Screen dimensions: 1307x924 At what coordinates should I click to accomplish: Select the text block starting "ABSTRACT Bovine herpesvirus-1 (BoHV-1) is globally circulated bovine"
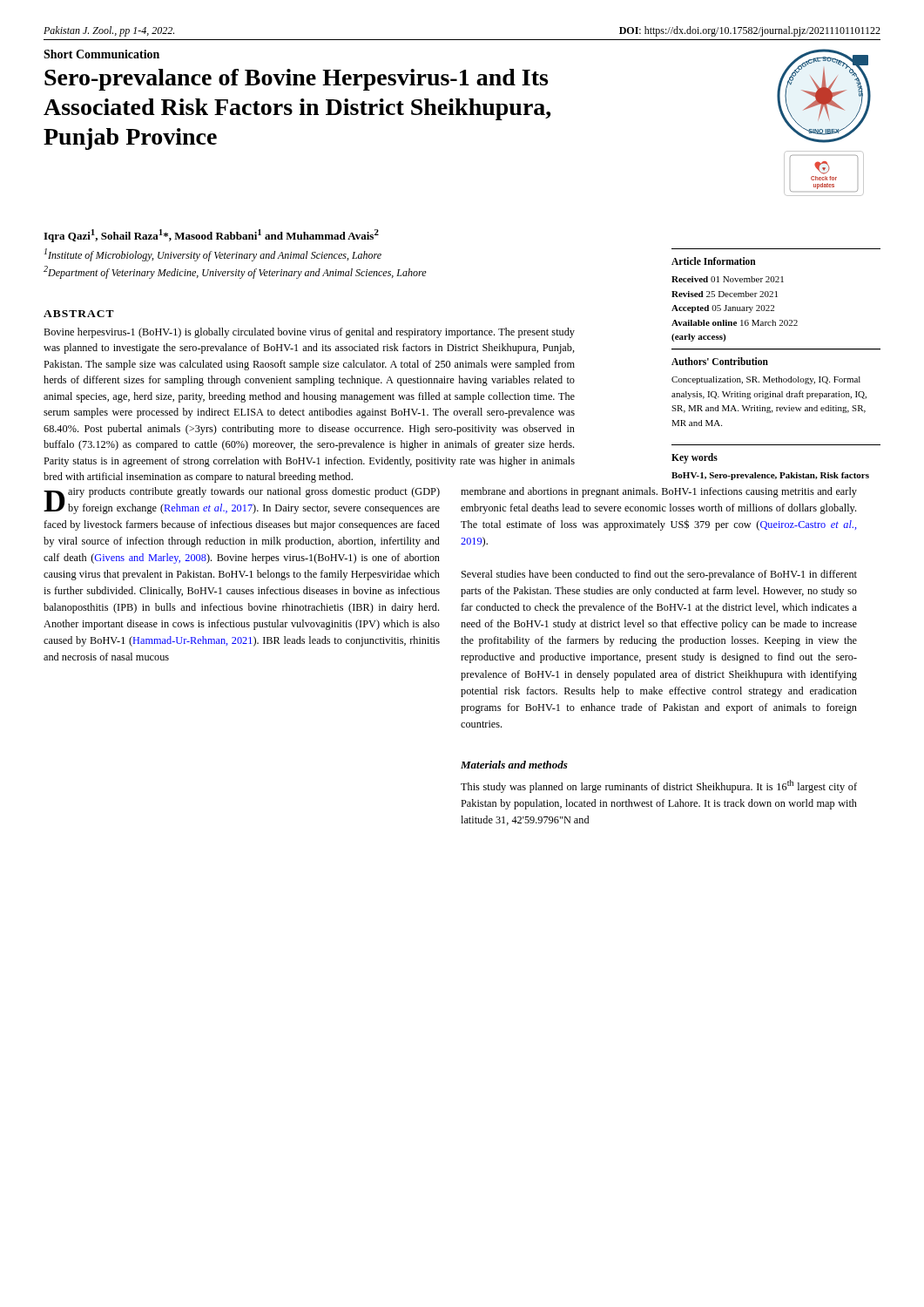tap(309, 396)
